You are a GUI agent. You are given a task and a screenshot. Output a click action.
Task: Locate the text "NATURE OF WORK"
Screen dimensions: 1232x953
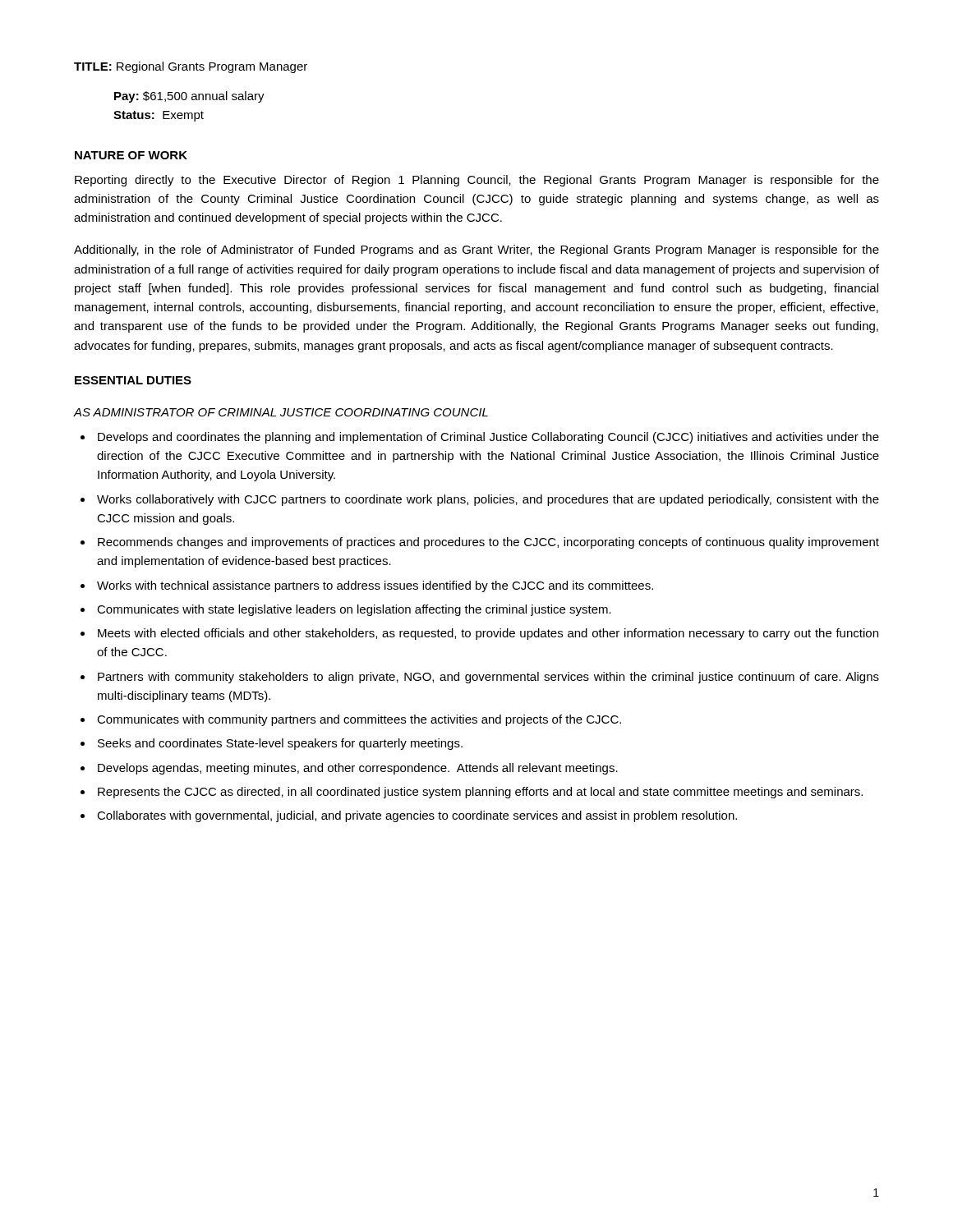point(131,154)
